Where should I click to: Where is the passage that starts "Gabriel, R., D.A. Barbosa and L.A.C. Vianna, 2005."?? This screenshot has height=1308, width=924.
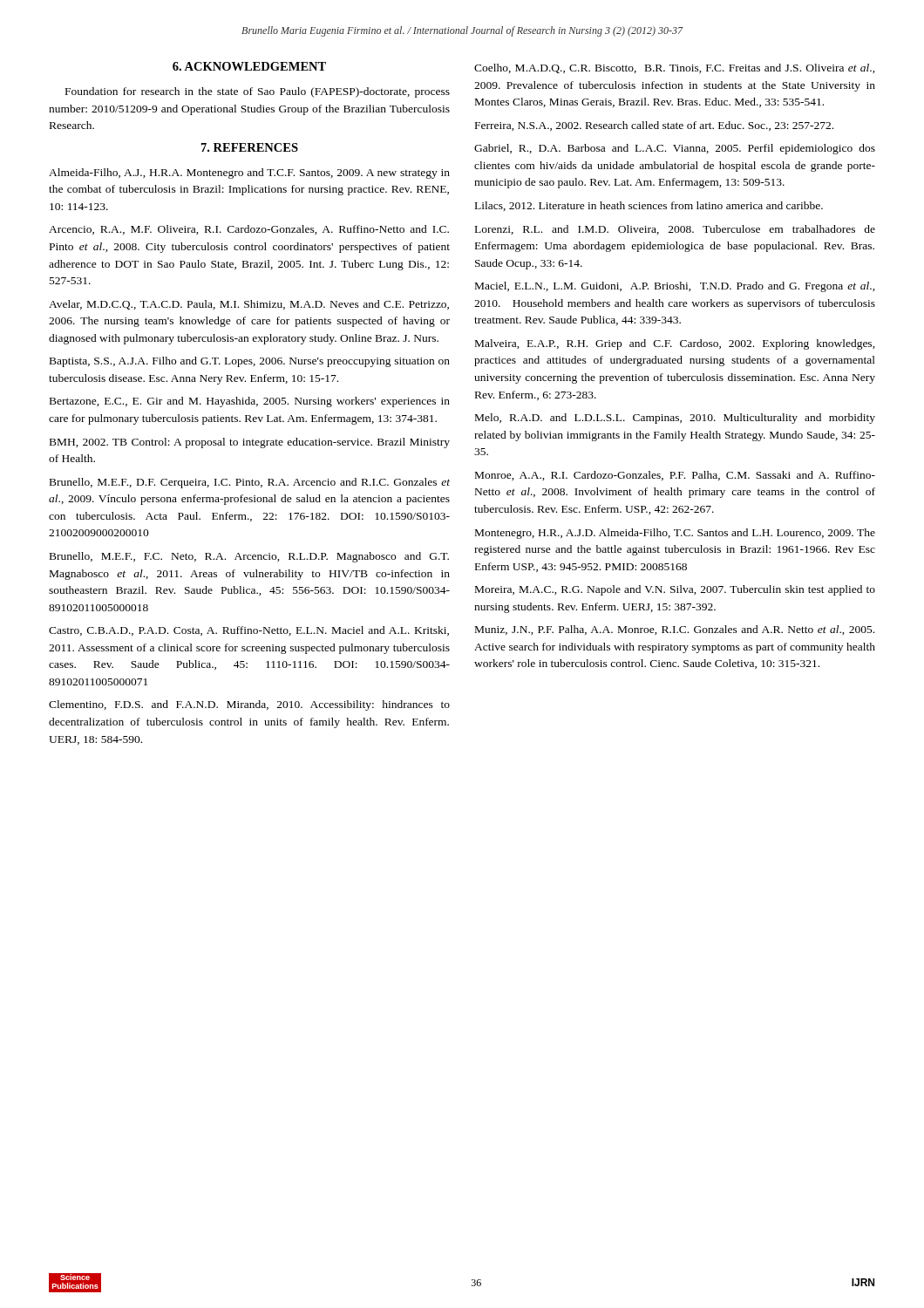pyautogui.click(x=675, y=165)
